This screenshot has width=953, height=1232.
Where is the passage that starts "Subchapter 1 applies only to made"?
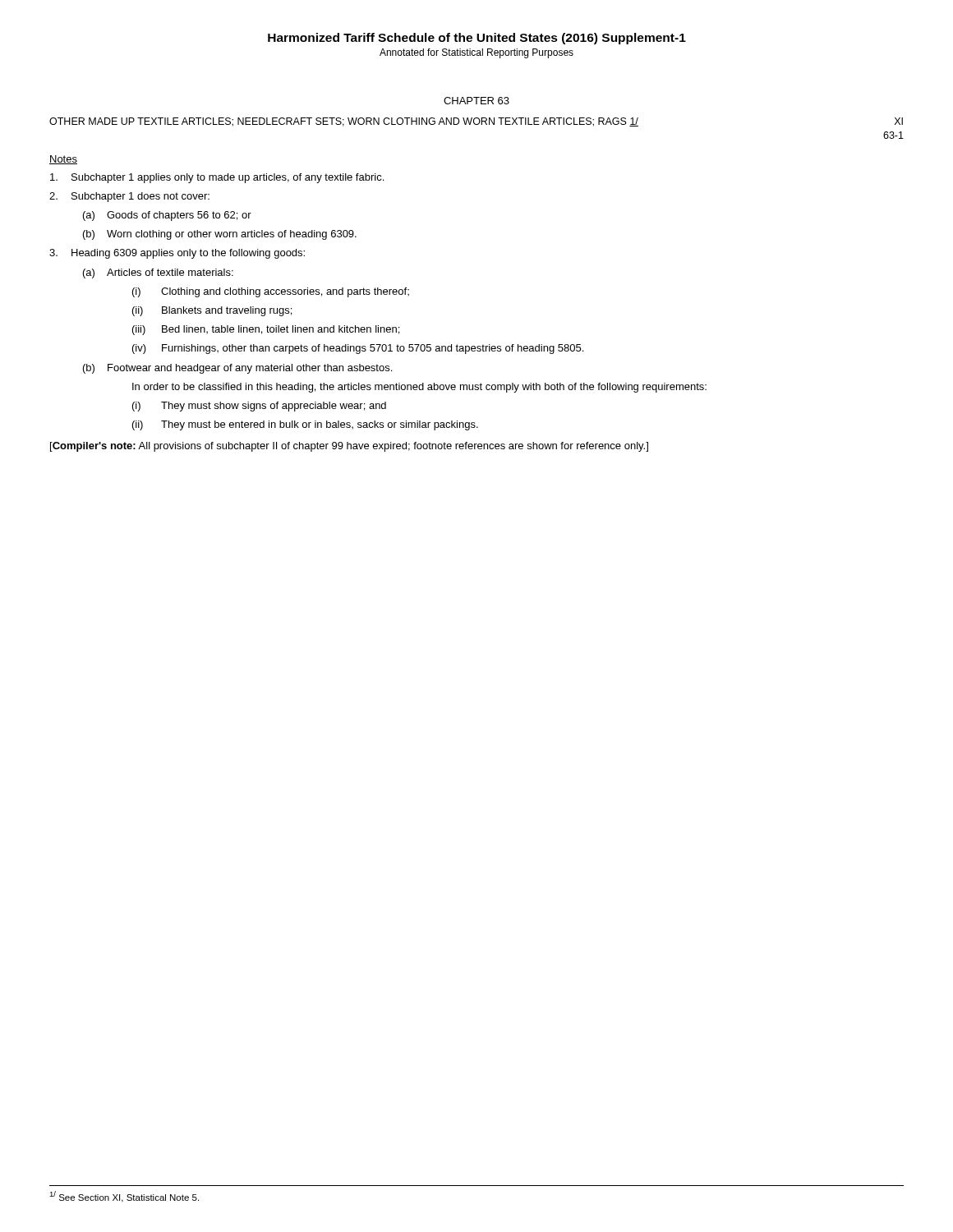click(217, 177)
